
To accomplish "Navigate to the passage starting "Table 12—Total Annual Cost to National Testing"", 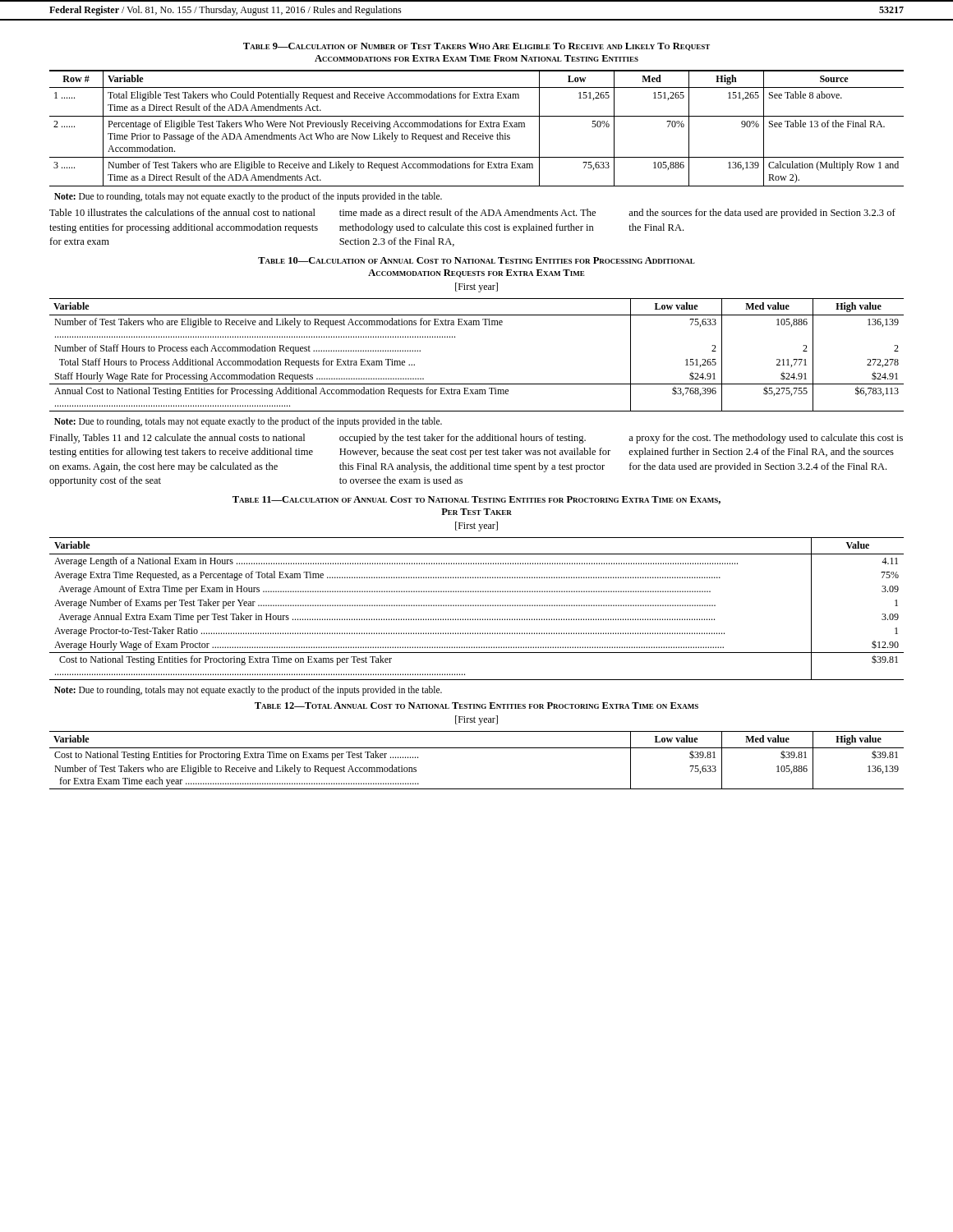I will (x=476, y=705).
